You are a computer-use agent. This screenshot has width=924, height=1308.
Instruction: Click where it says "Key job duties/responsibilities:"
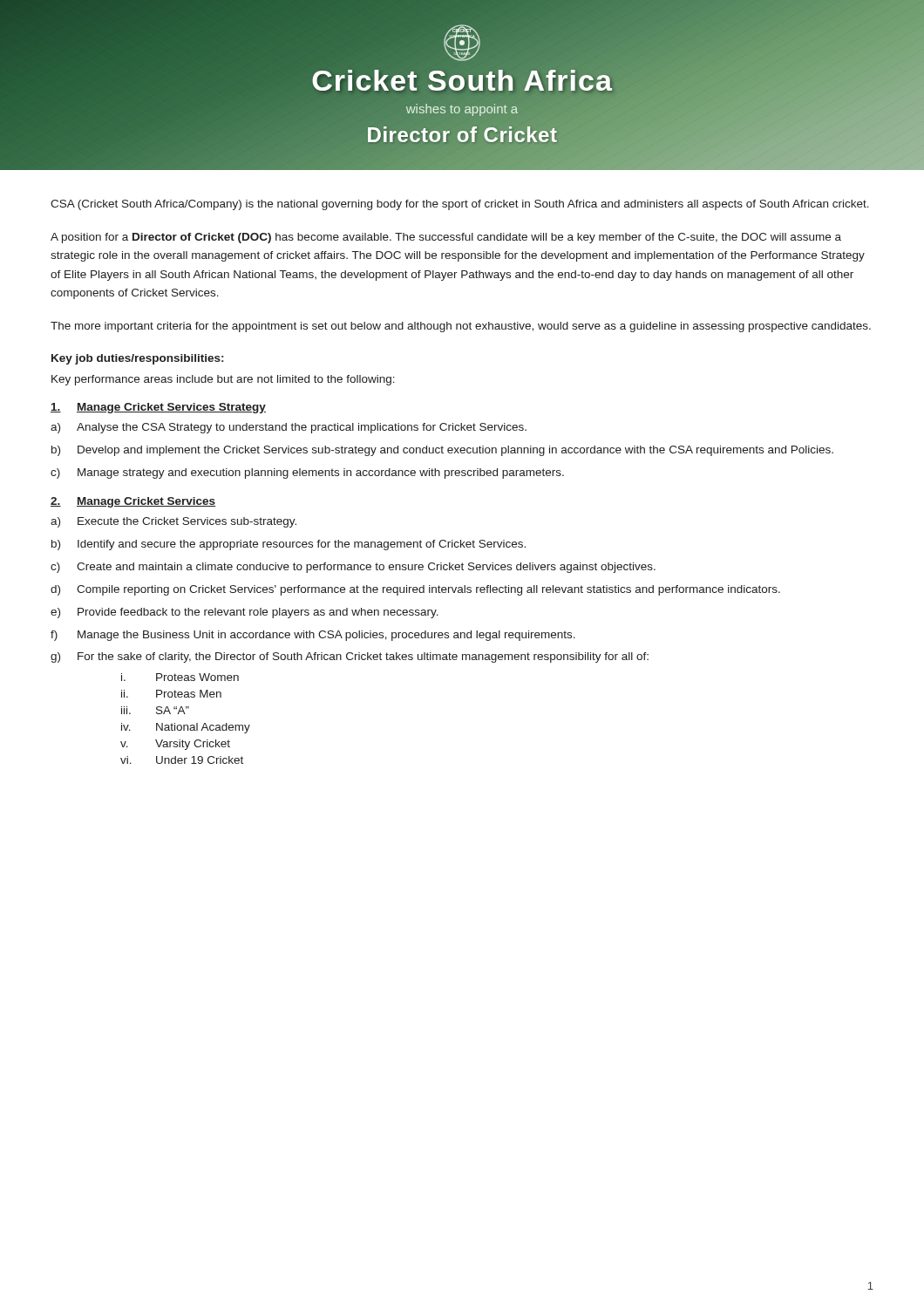(138, 358)
